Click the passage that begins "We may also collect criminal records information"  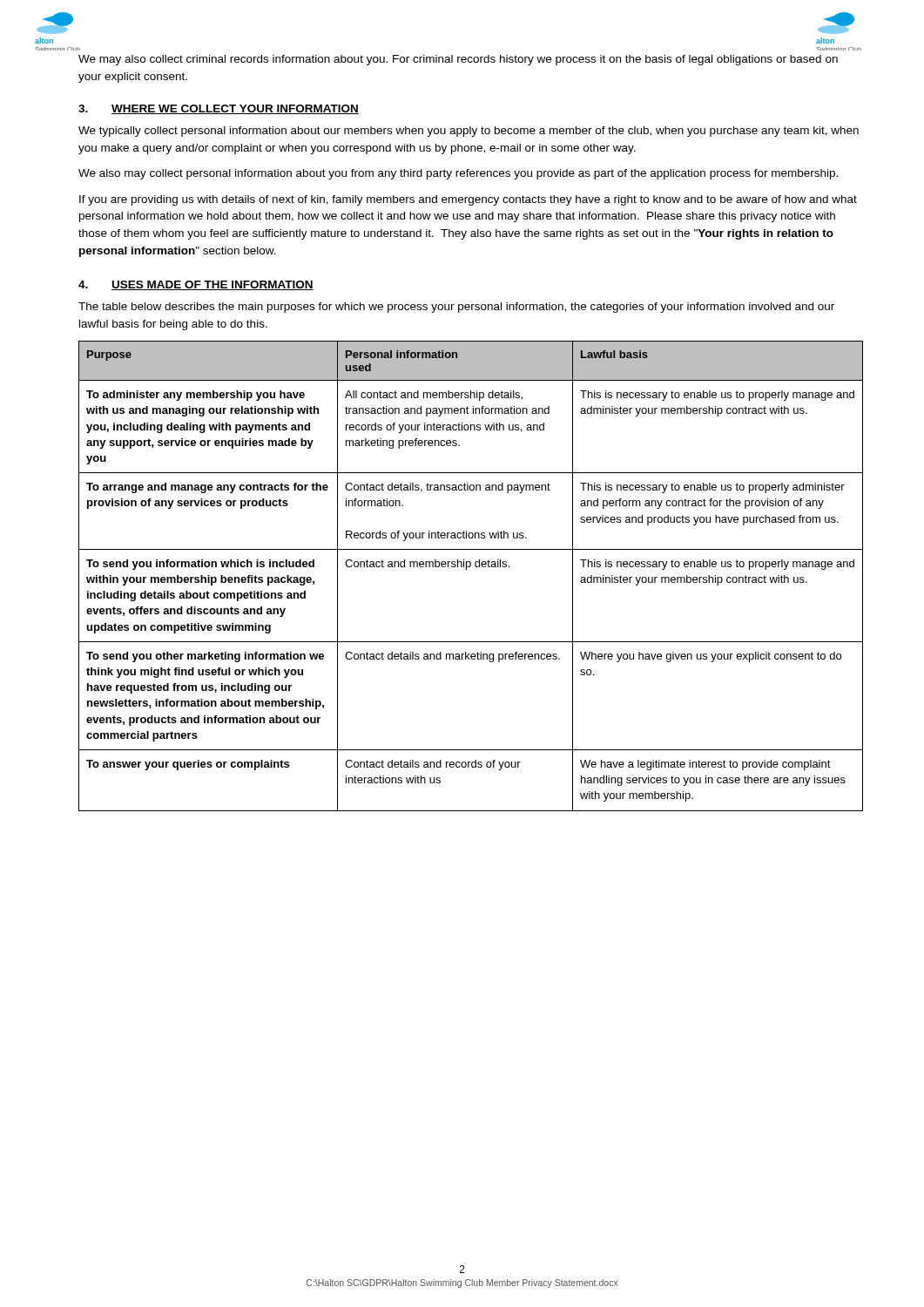pyautogui.click(x=458, y=67)
